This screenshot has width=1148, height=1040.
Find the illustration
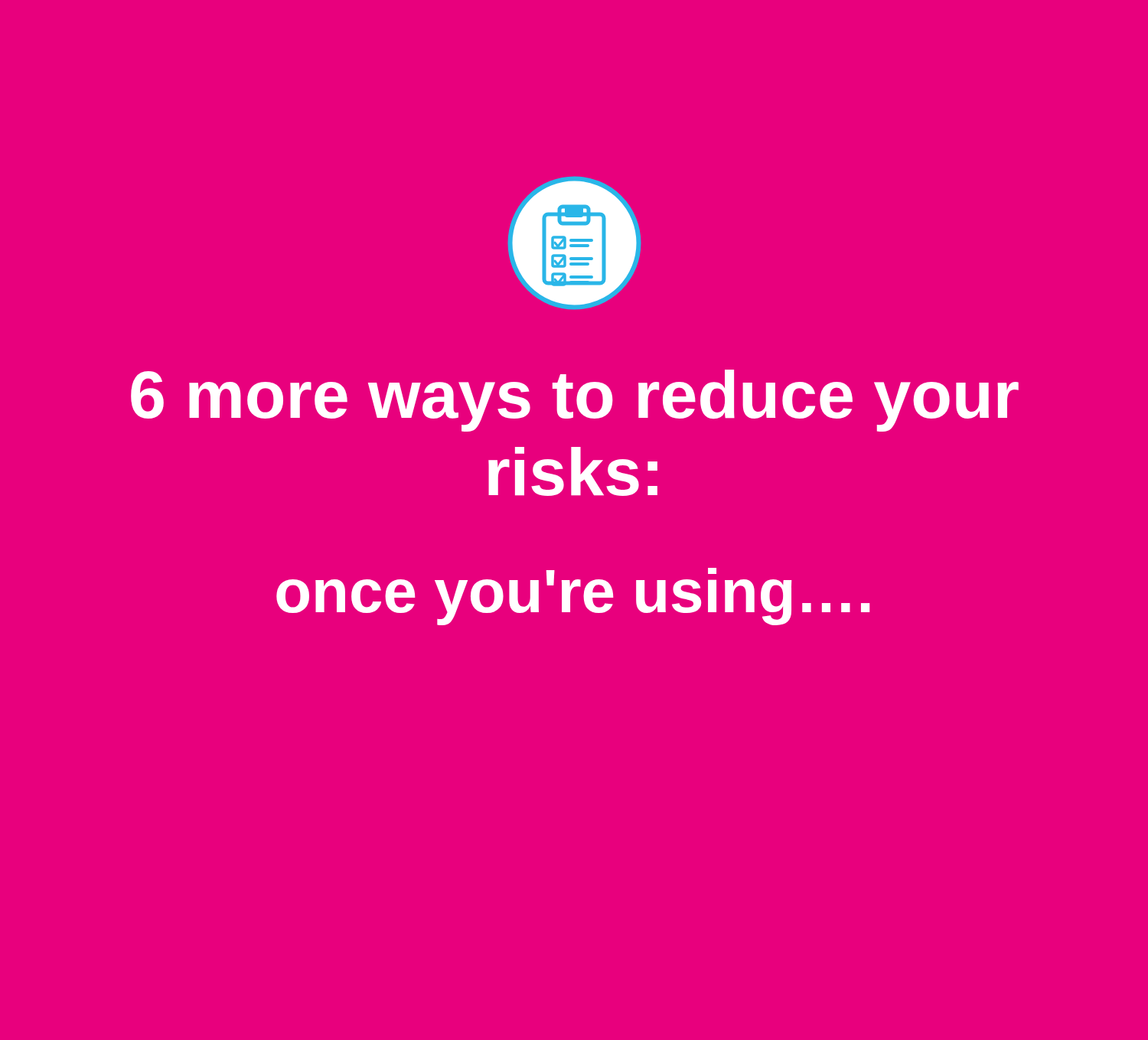click(x=574, y=243)
